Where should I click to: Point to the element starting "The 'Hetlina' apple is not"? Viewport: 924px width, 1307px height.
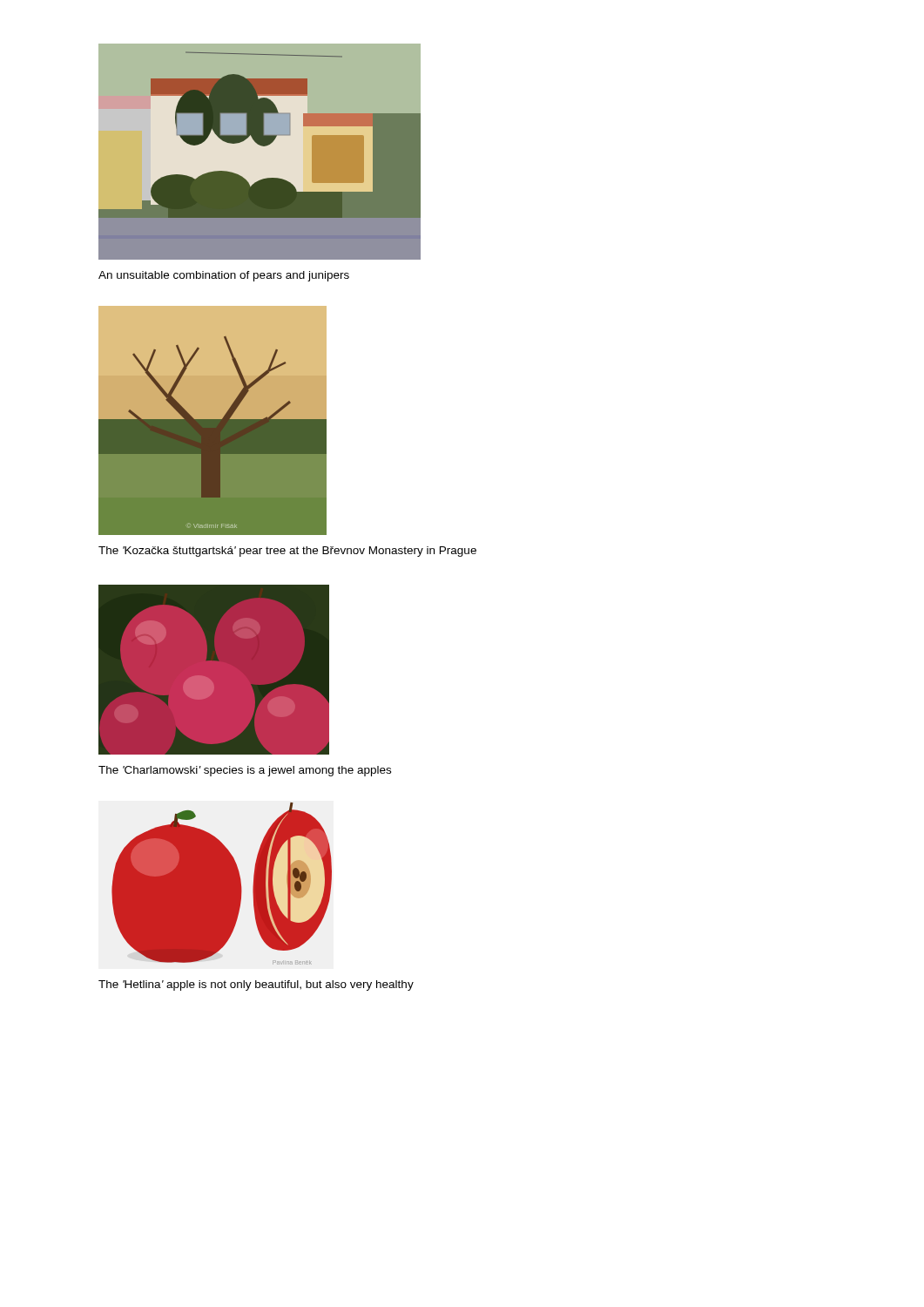click(x=256, y=984)
